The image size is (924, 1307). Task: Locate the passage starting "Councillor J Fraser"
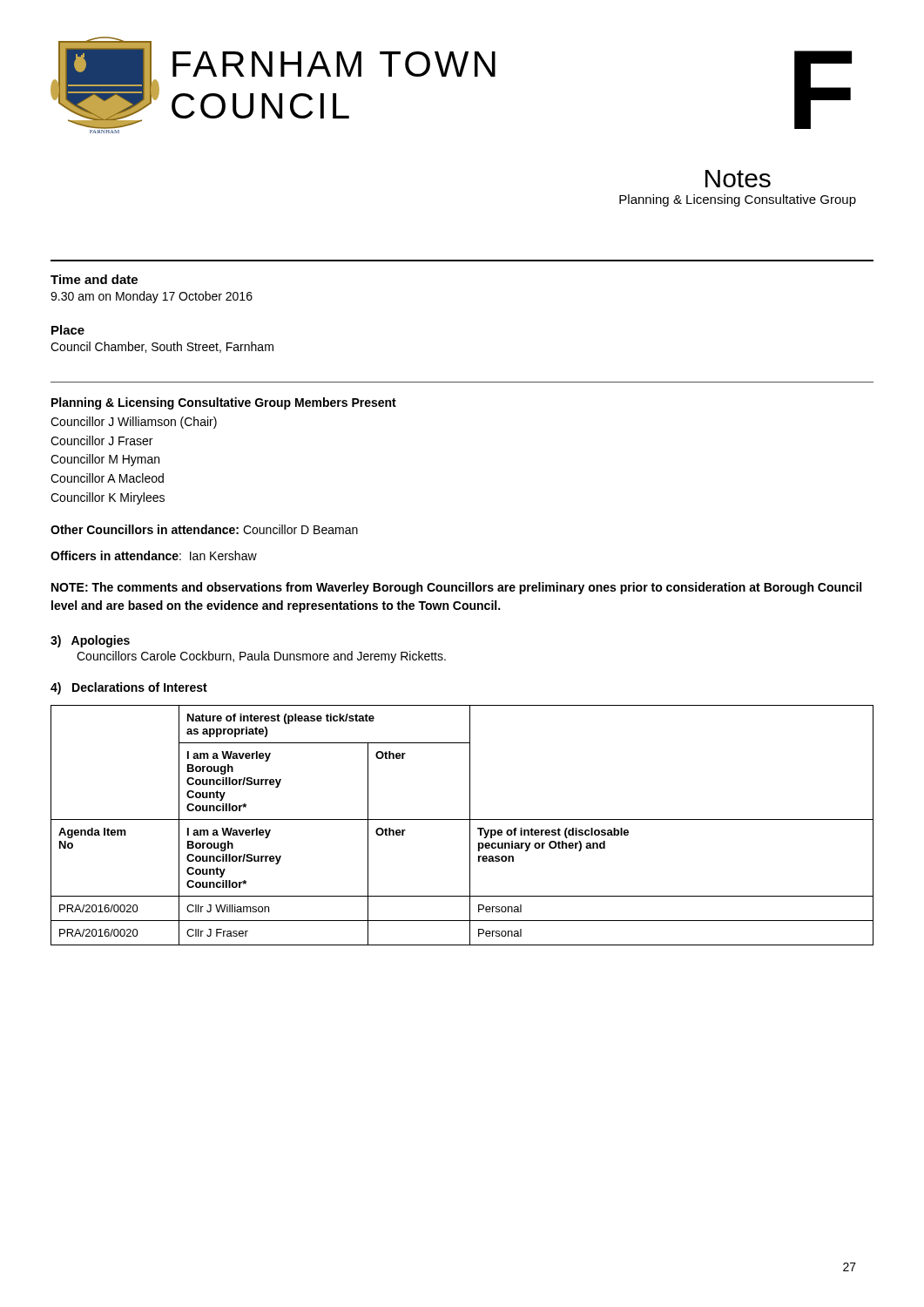(102, 441)
